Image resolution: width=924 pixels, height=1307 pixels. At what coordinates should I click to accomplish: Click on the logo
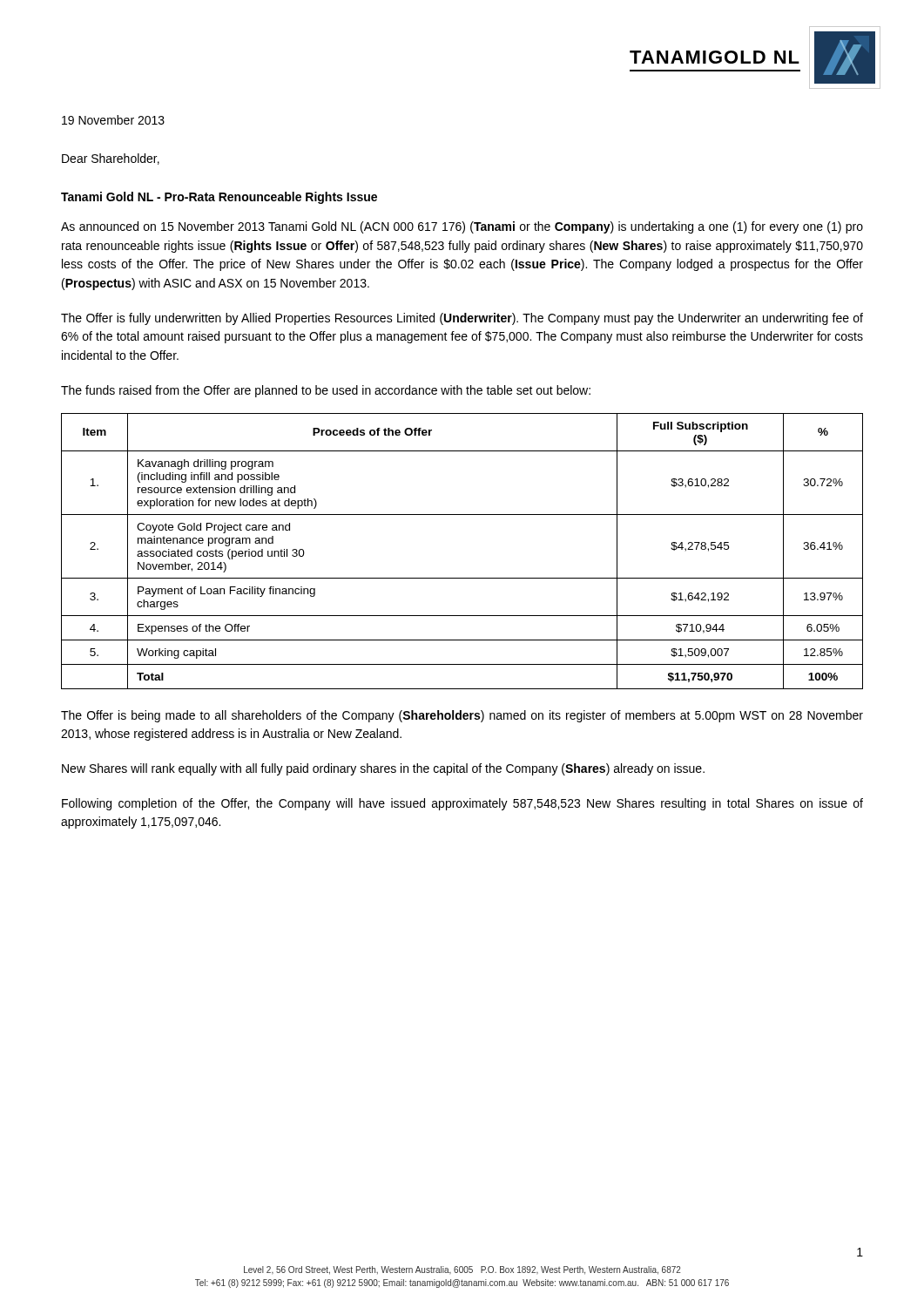coord(845,58)
